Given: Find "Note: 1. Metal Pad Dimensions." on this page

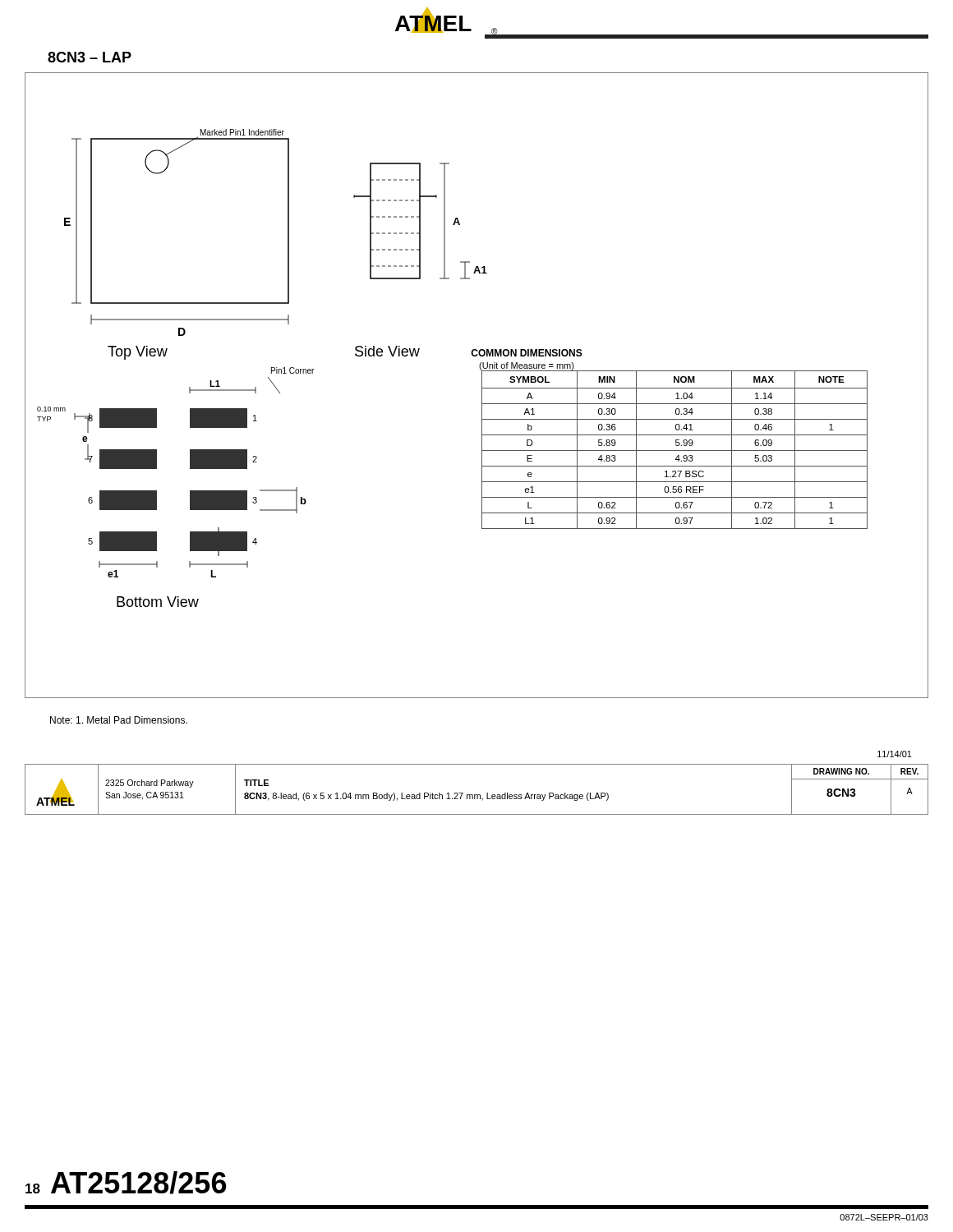Looking at the screenshot, I should tap(119, 720).
